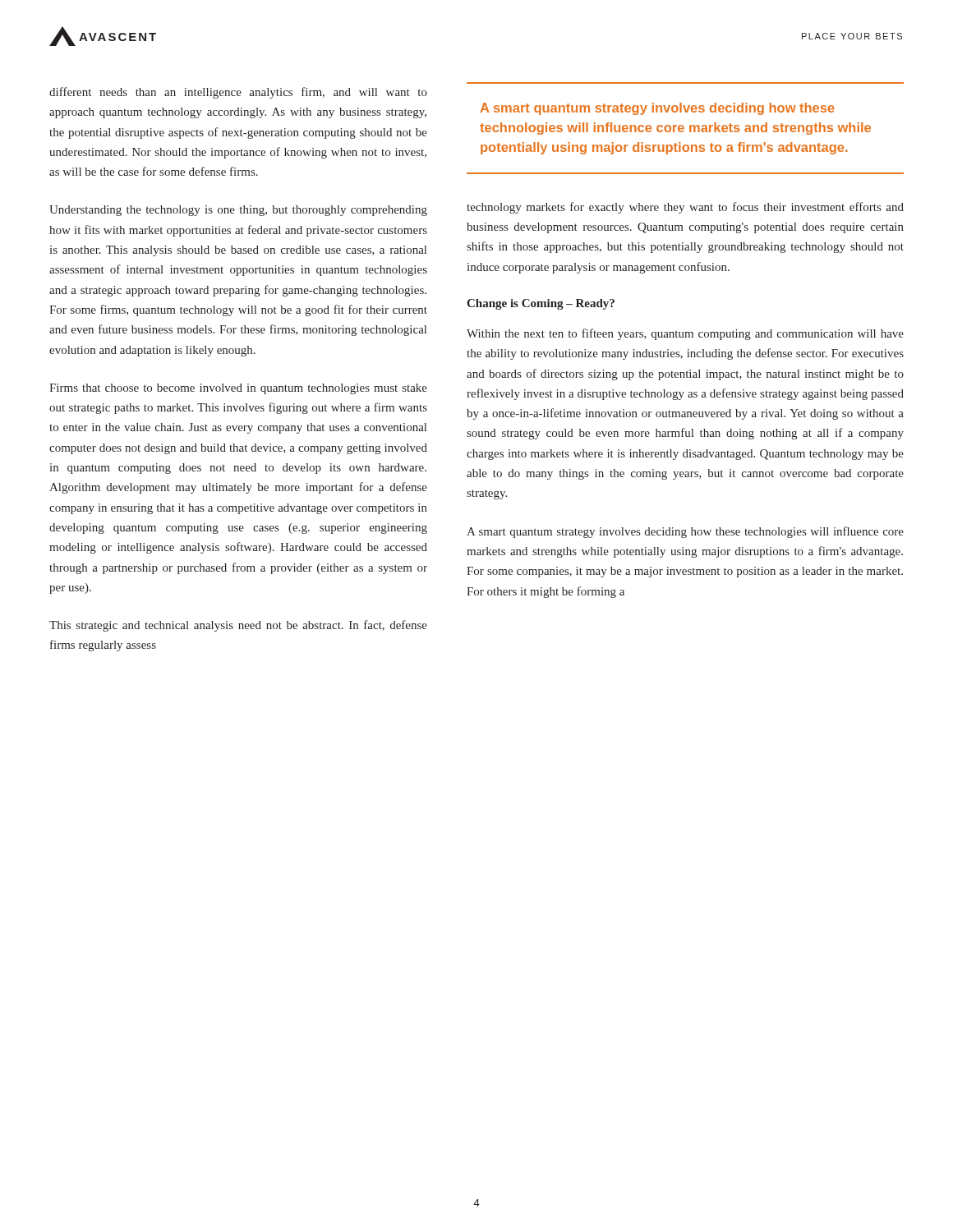This screenshot has height=1232, width=953.
Task: Select the block starting "technology markets for exactly"
Action: click(x=685, y=237)
